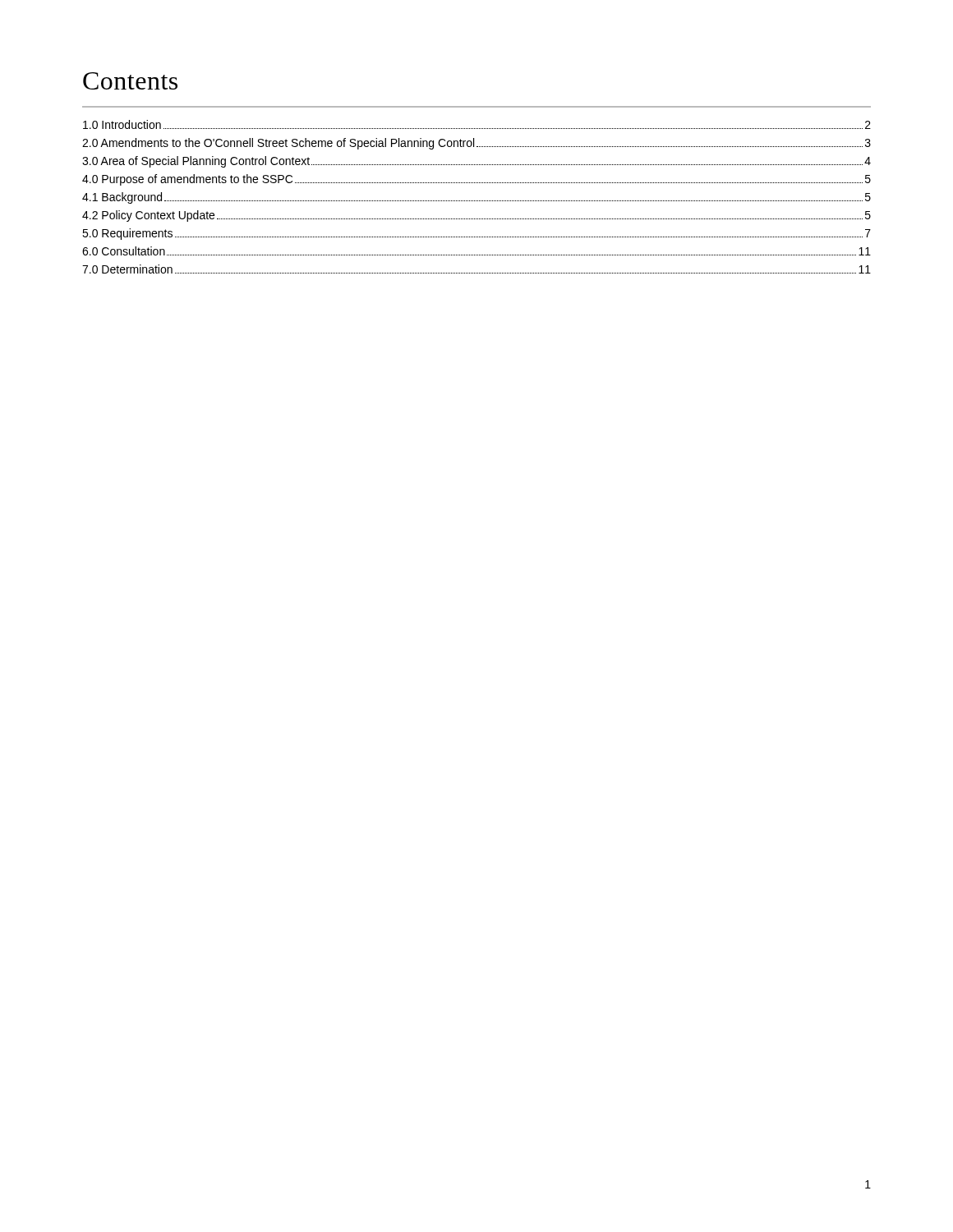Find "4.1 Background 5" on this page
This screenshot has height=1232, width=953.
[476, 197]
